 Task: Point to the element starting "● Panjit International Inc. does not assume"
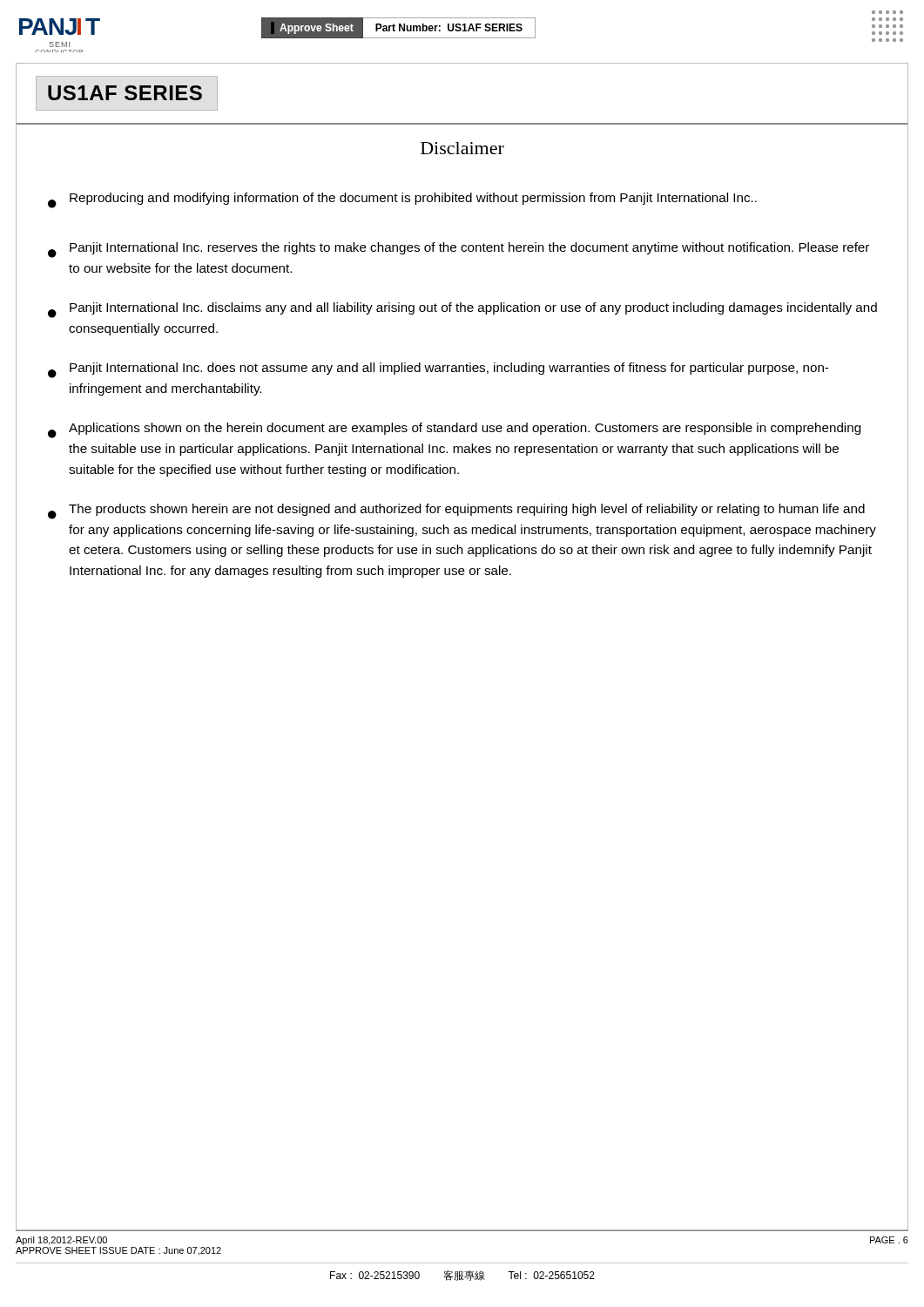click(x=462, y=378)
